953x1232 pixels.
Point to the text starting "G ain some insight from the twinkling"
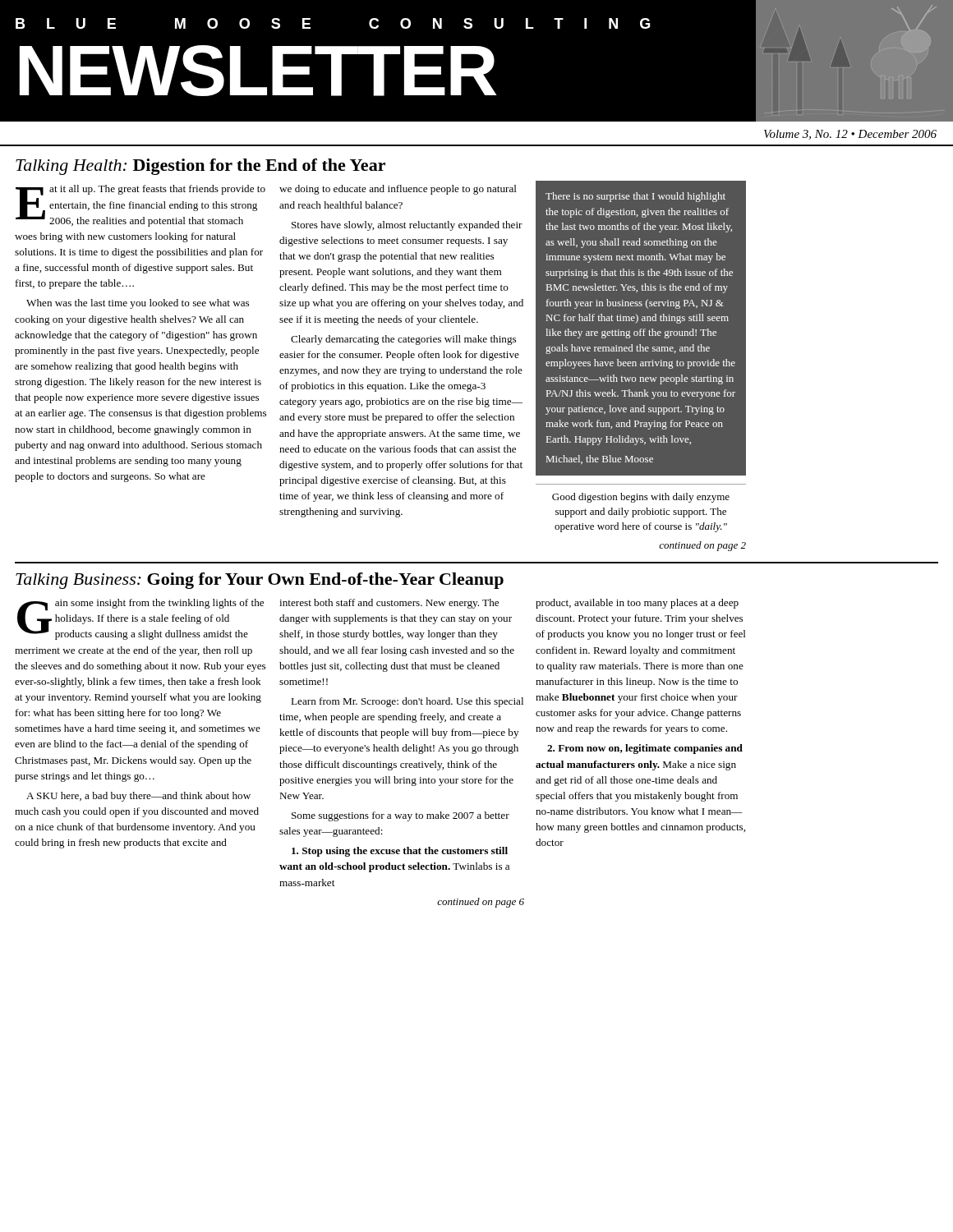[380, 752]
